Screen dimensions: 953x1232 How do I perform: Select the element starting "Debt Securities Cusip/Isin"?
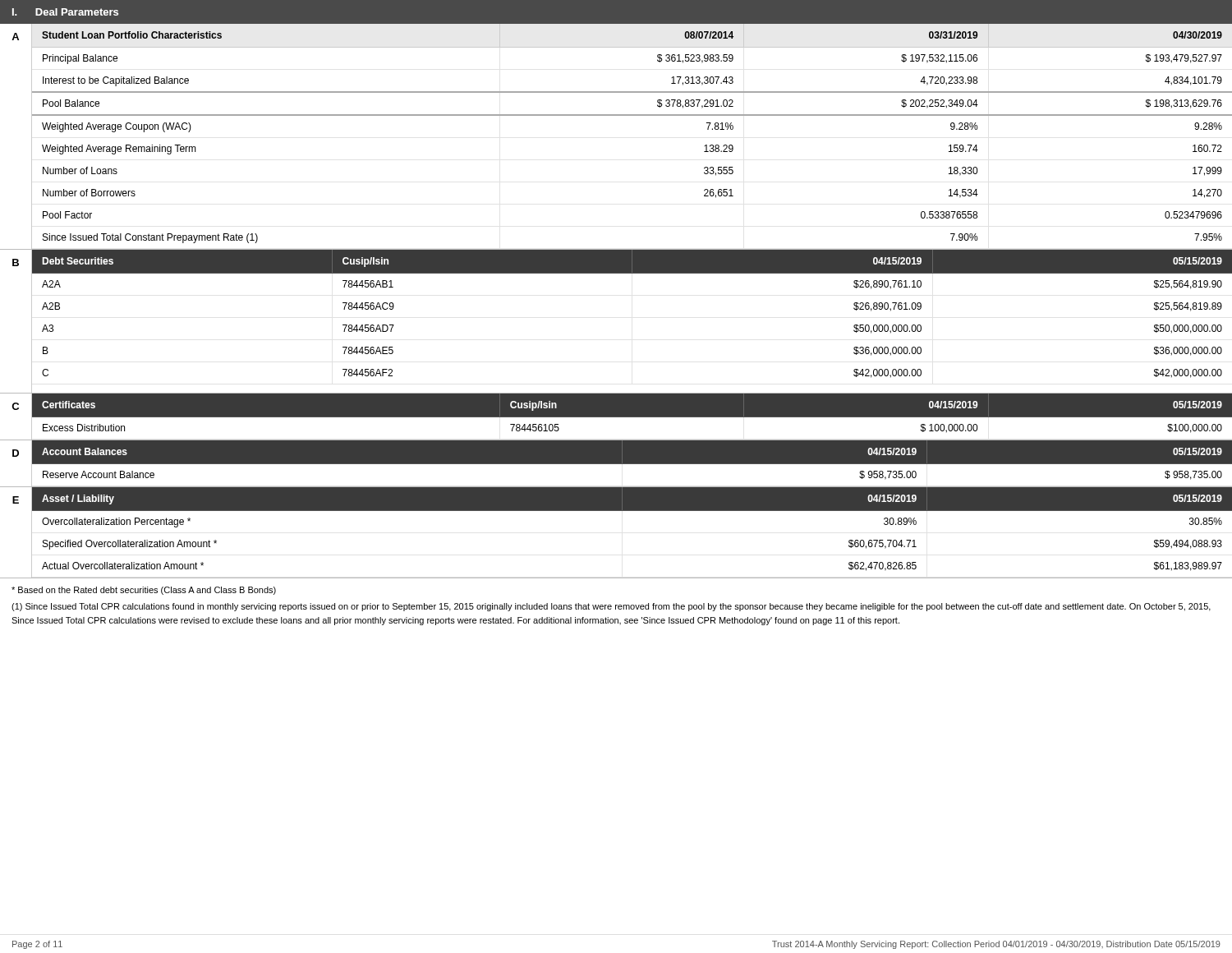[75, 262]
